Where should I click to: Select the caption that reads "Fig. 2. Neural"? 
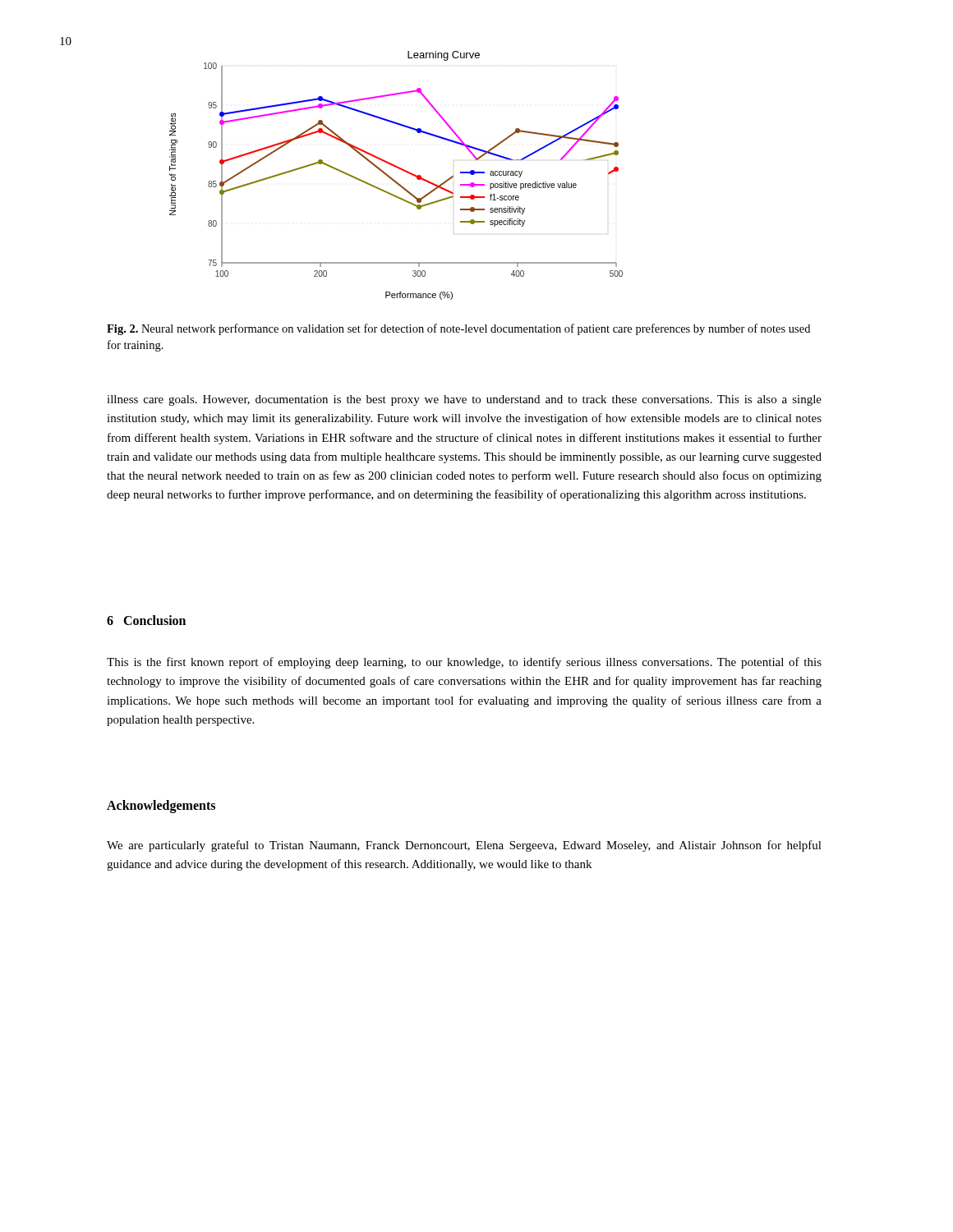[x=459, y=337]
